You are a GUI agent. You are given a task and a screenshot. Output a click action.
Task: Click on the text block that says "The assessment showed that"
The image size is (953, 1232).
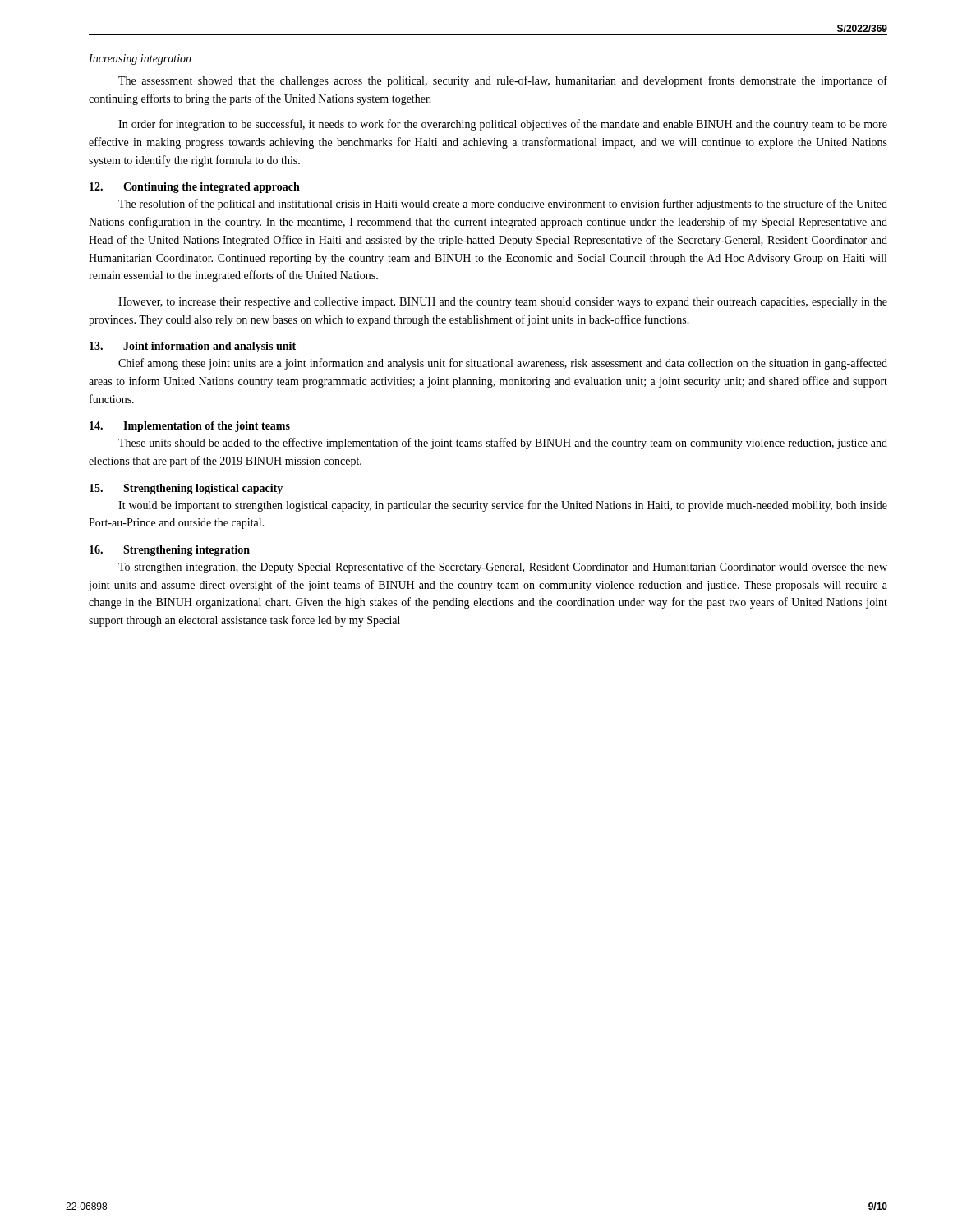488,90
